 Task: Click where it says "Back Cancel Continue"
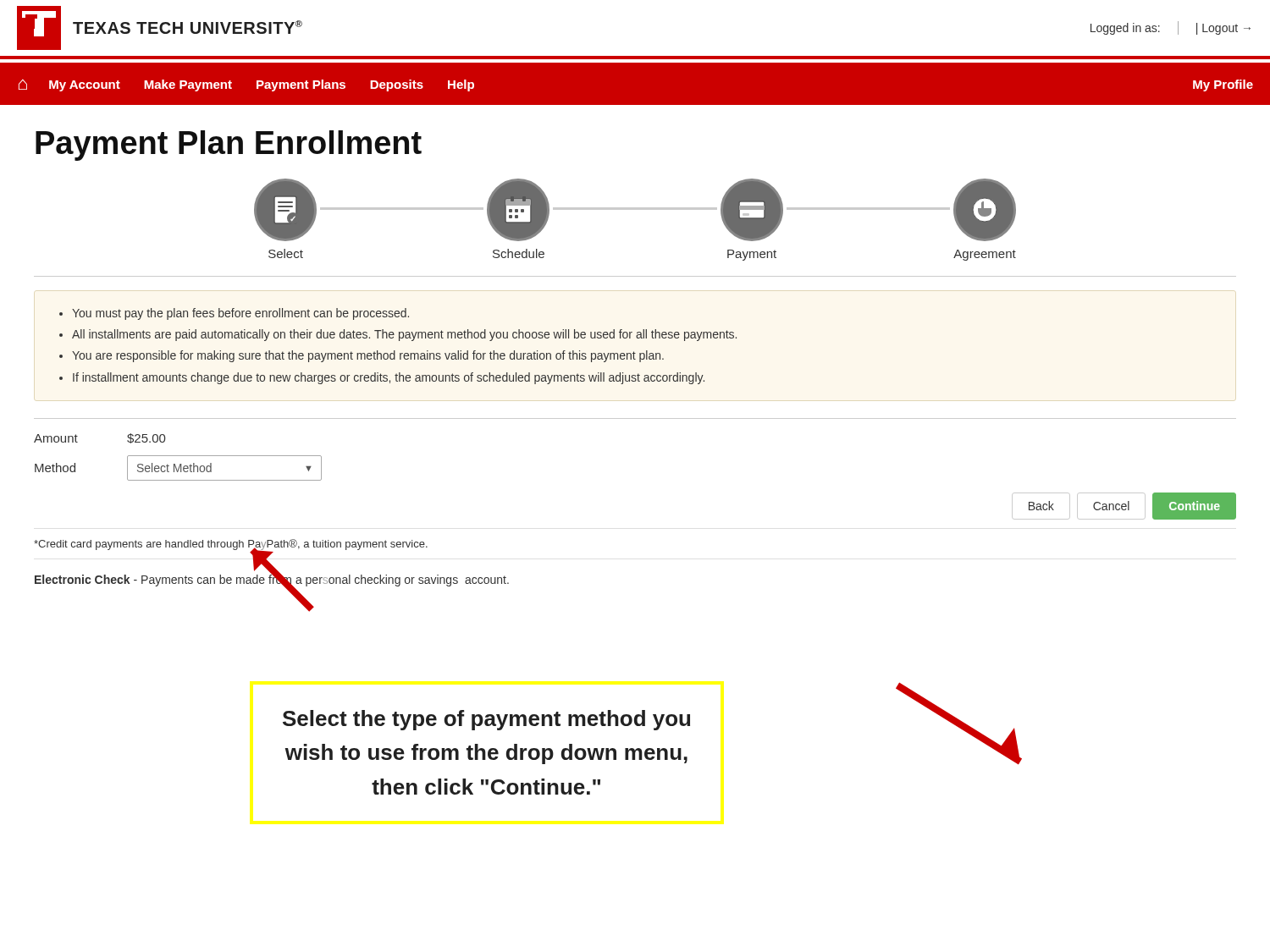click(1124, 506)
